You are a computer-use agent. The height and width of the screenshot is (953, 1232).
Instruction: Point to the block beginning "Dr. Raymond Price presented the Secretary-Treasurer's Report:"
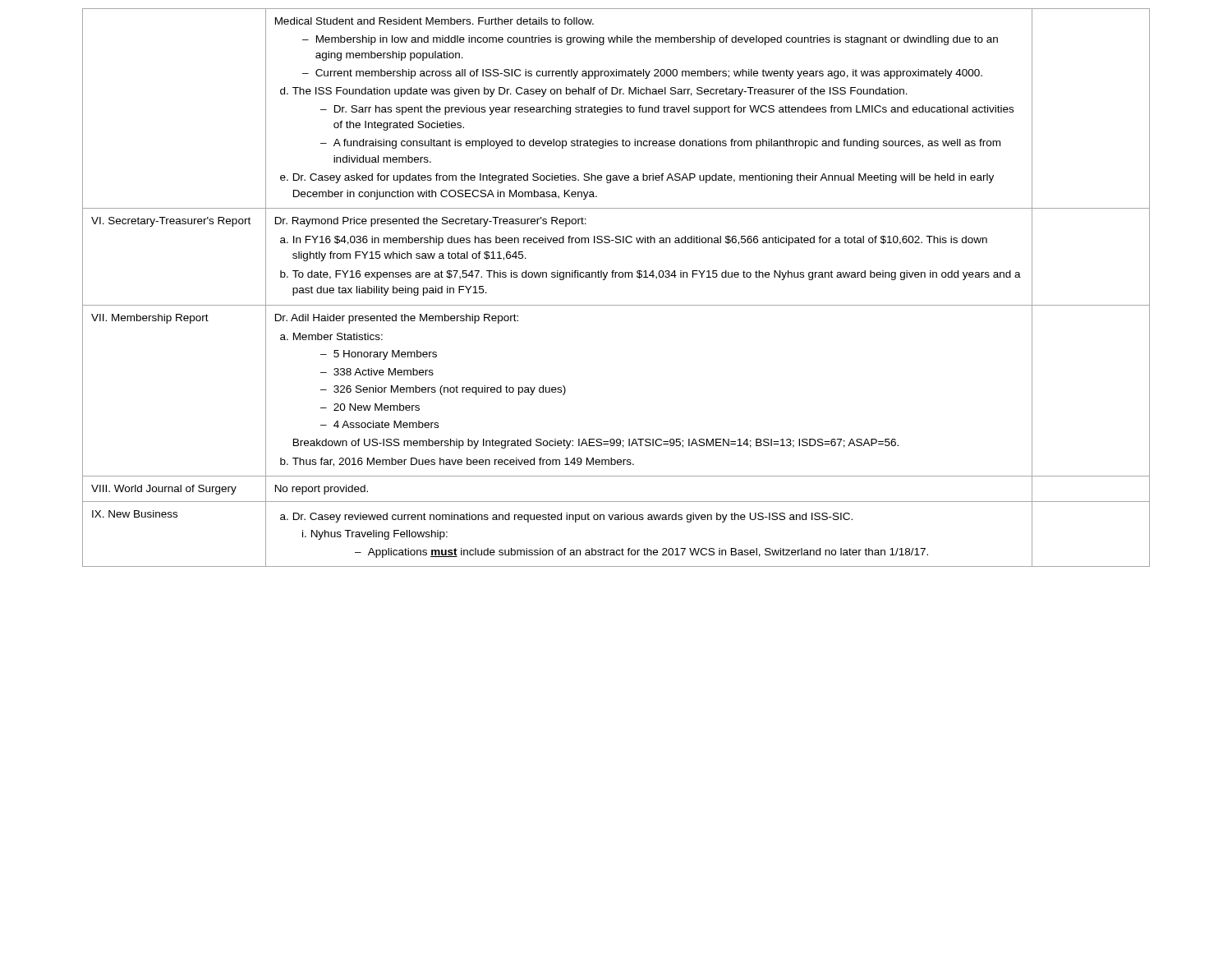point(431,222)
